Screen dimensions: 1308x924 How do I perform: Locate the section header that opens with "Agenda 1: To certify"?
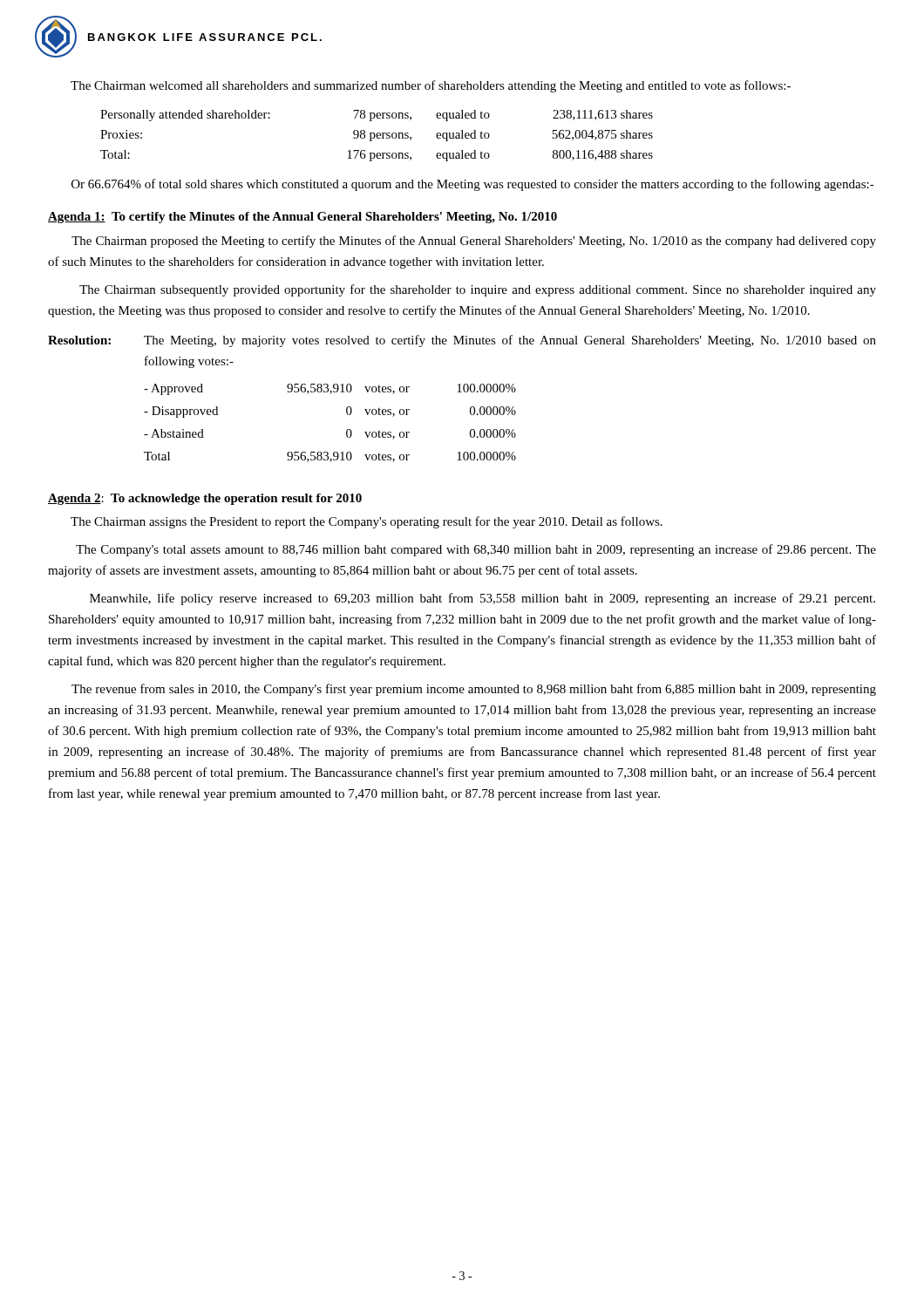[x=303, y=216]
